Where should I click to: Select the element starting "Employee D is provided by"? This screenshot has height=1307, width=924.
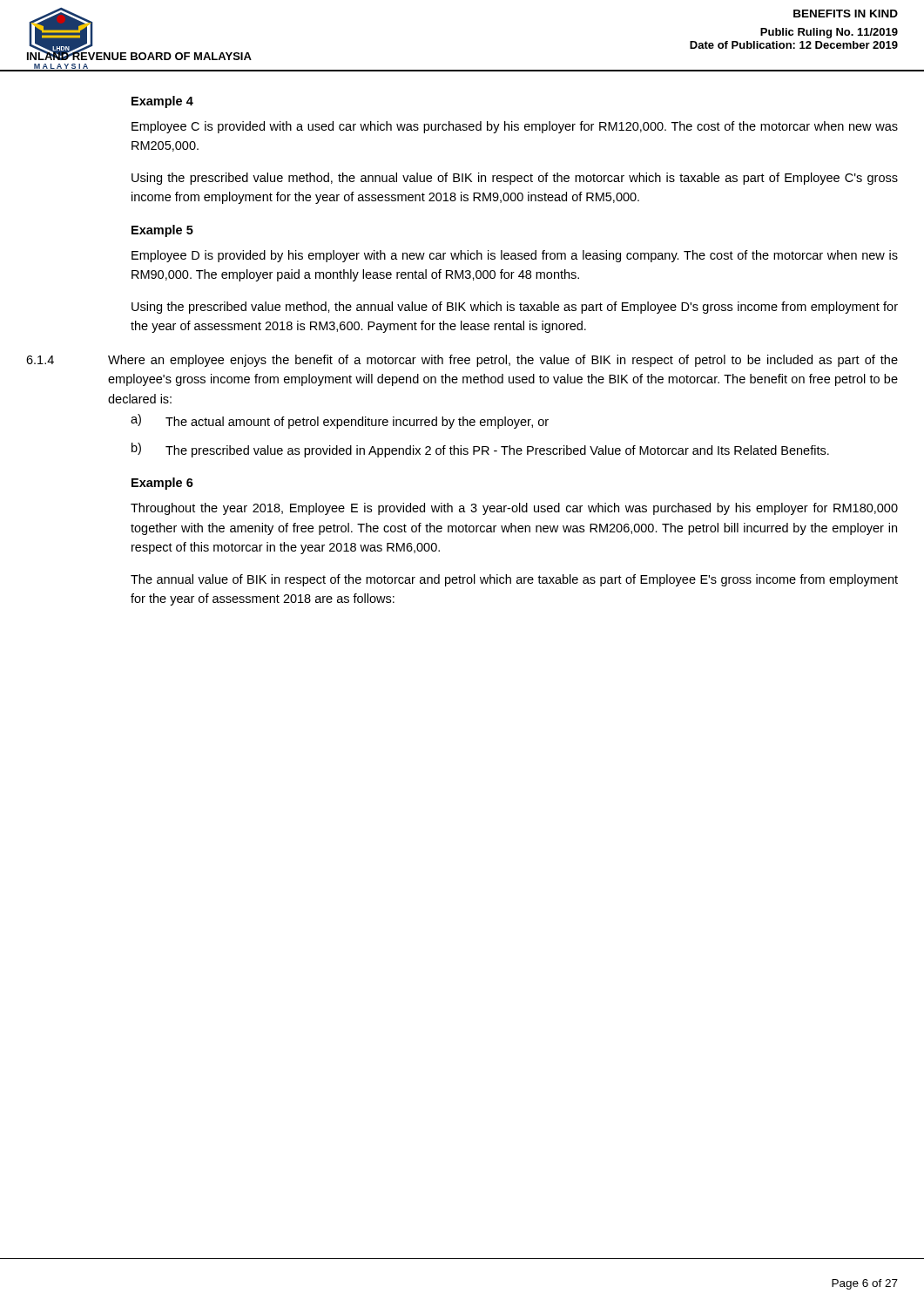click(514, 265)
